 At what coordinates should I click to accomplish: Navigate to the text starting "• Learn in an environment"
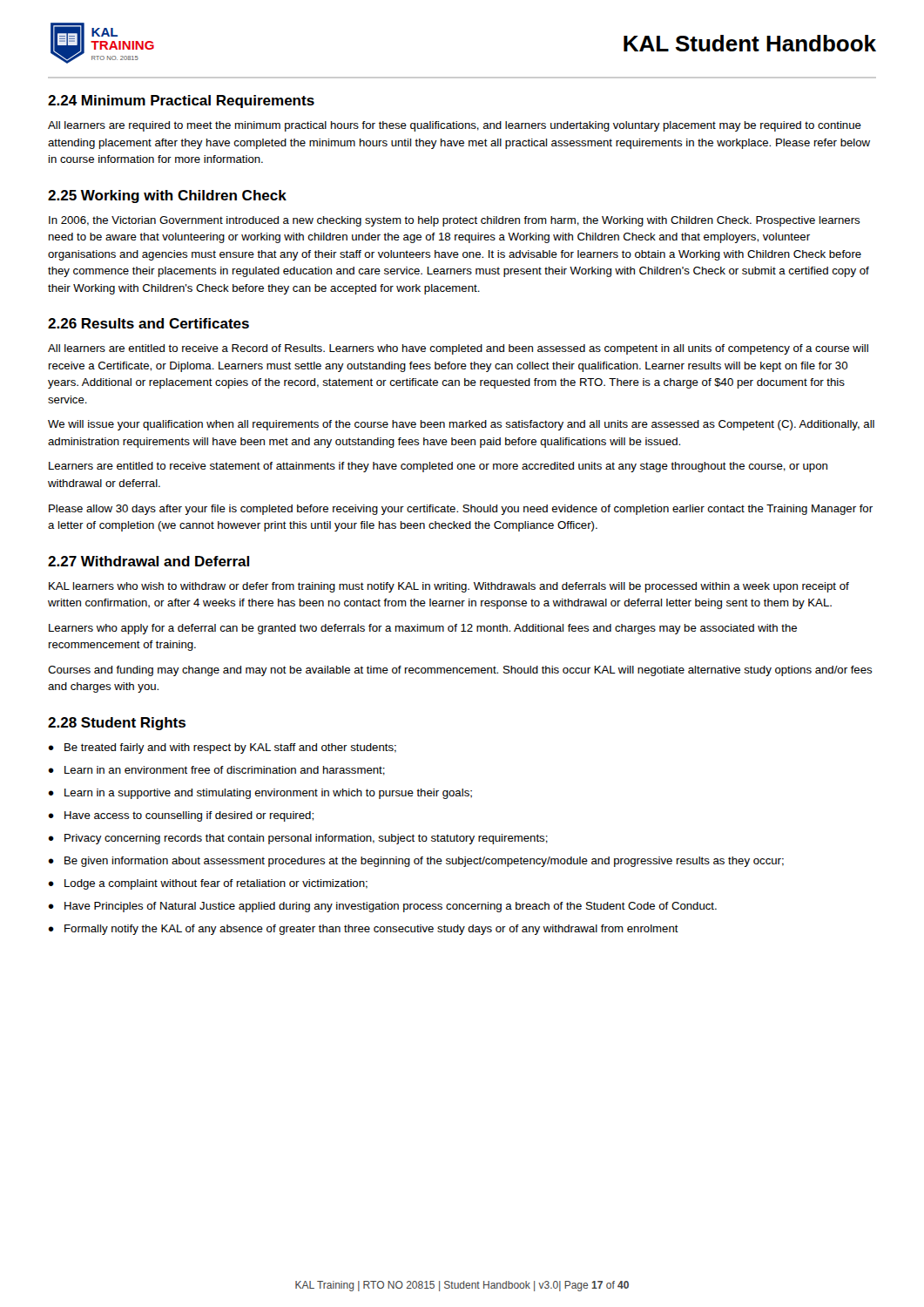point(216,771)
